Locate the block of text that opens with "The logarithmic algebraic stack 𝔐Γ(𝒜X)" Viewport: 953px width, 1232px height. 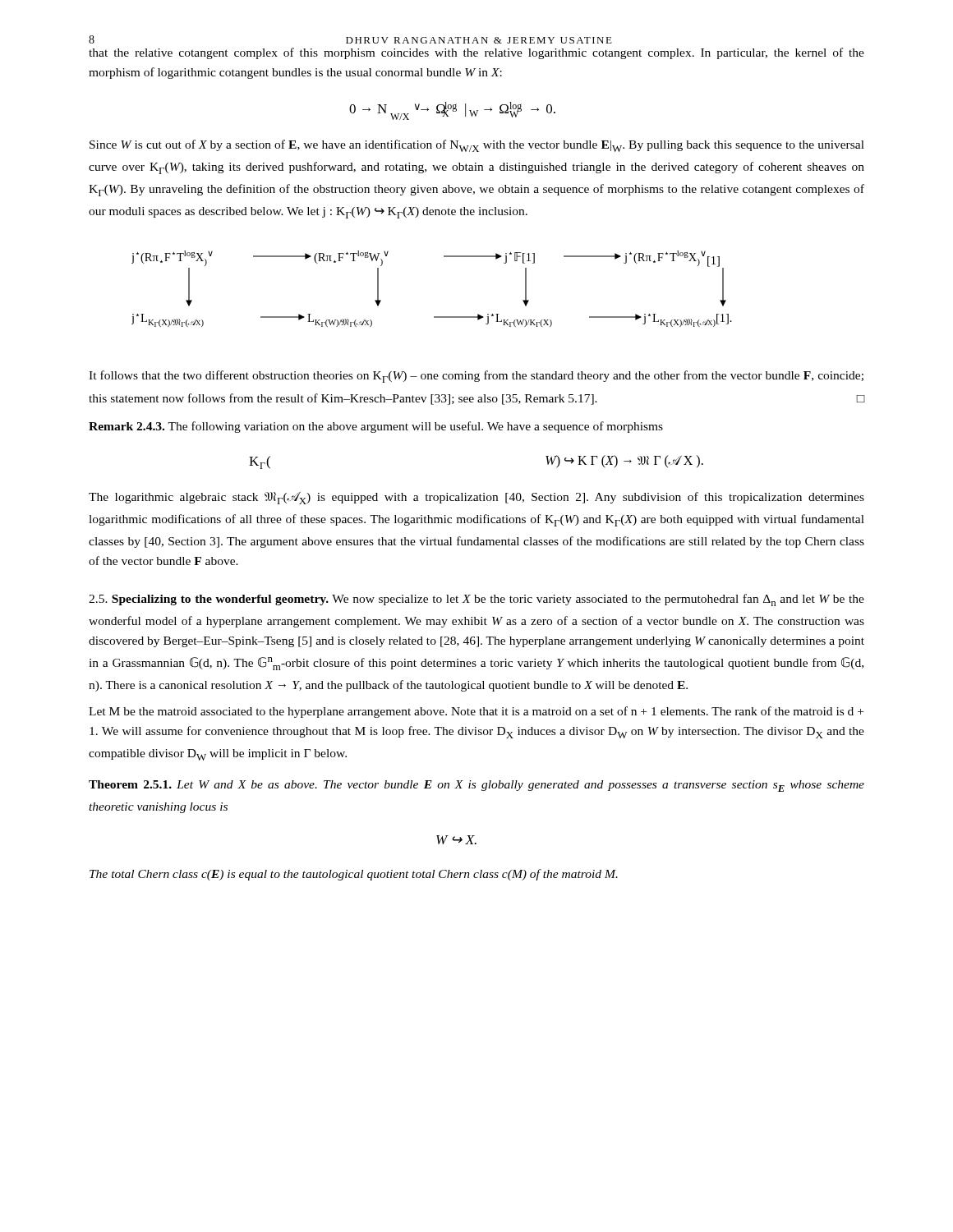476,529
